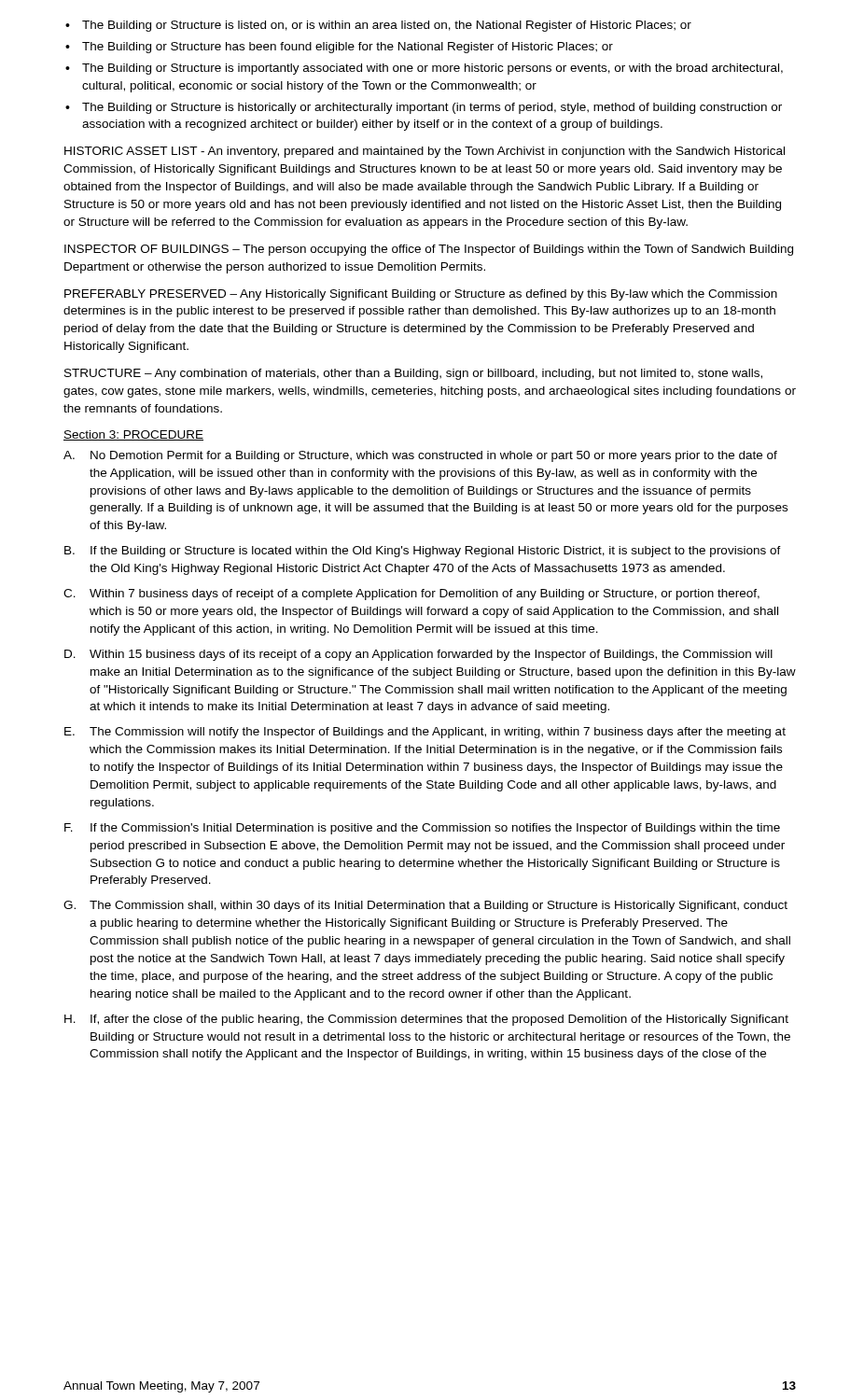Image resolution: width=850 pixels, height=1400 pixels.
Task: Click on the passage starting "F. If the Commission's Initial"
Action: tap(430, 854)
